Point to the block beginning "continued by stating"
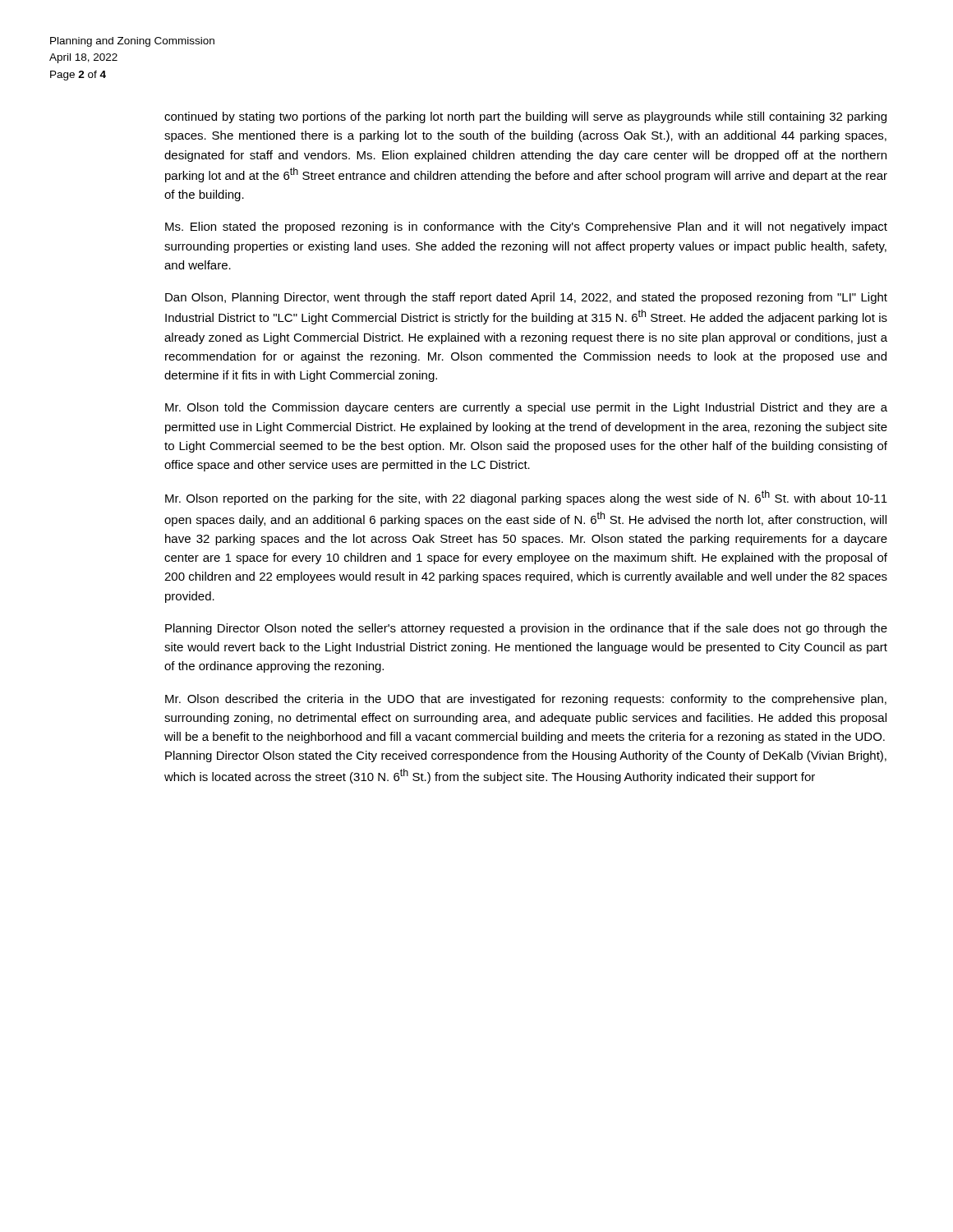The width and height of the screenshot is (953, 1232). tap(526, 155)
